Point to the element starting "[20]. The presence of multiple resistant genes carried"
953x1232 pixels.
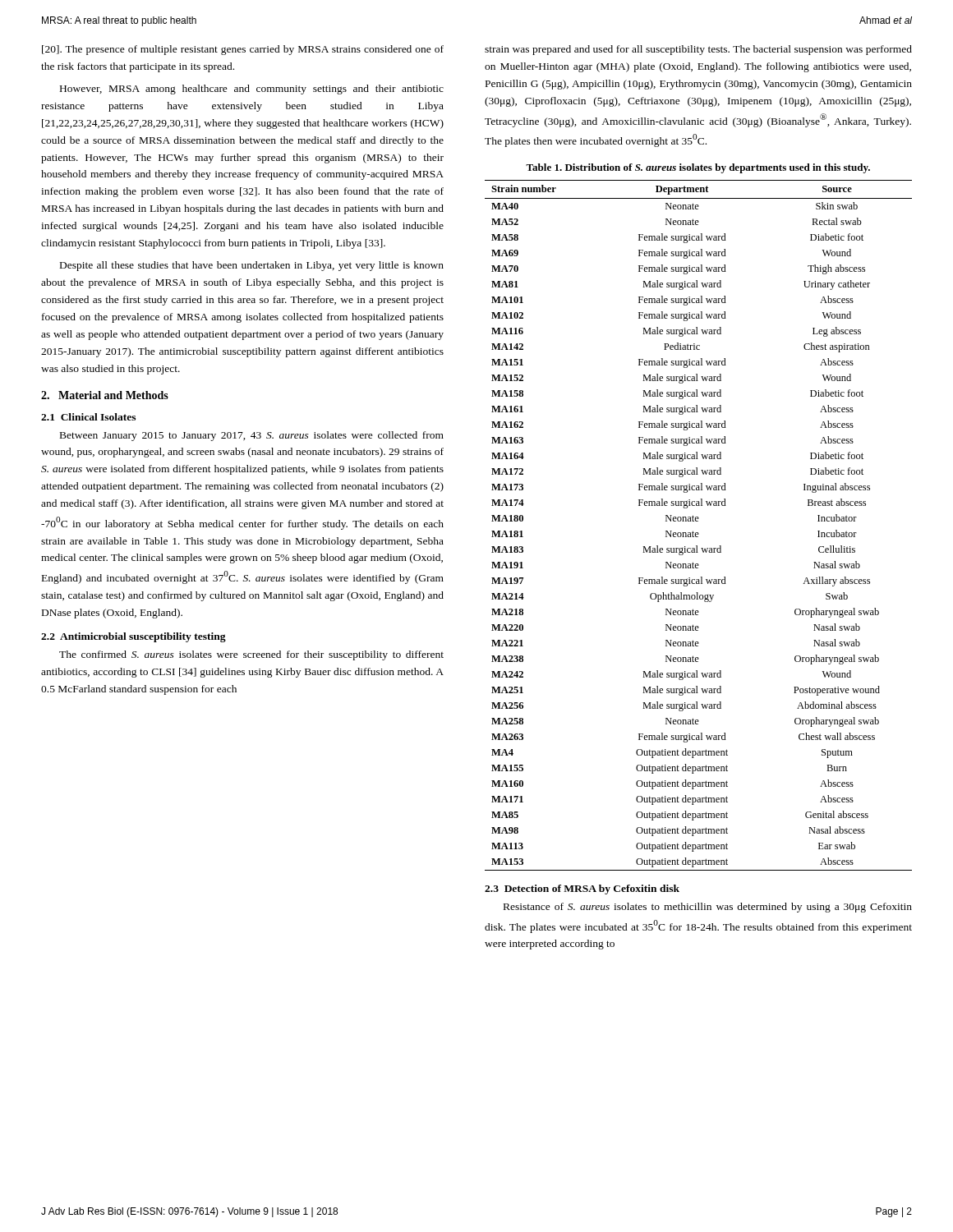[242, 209]
